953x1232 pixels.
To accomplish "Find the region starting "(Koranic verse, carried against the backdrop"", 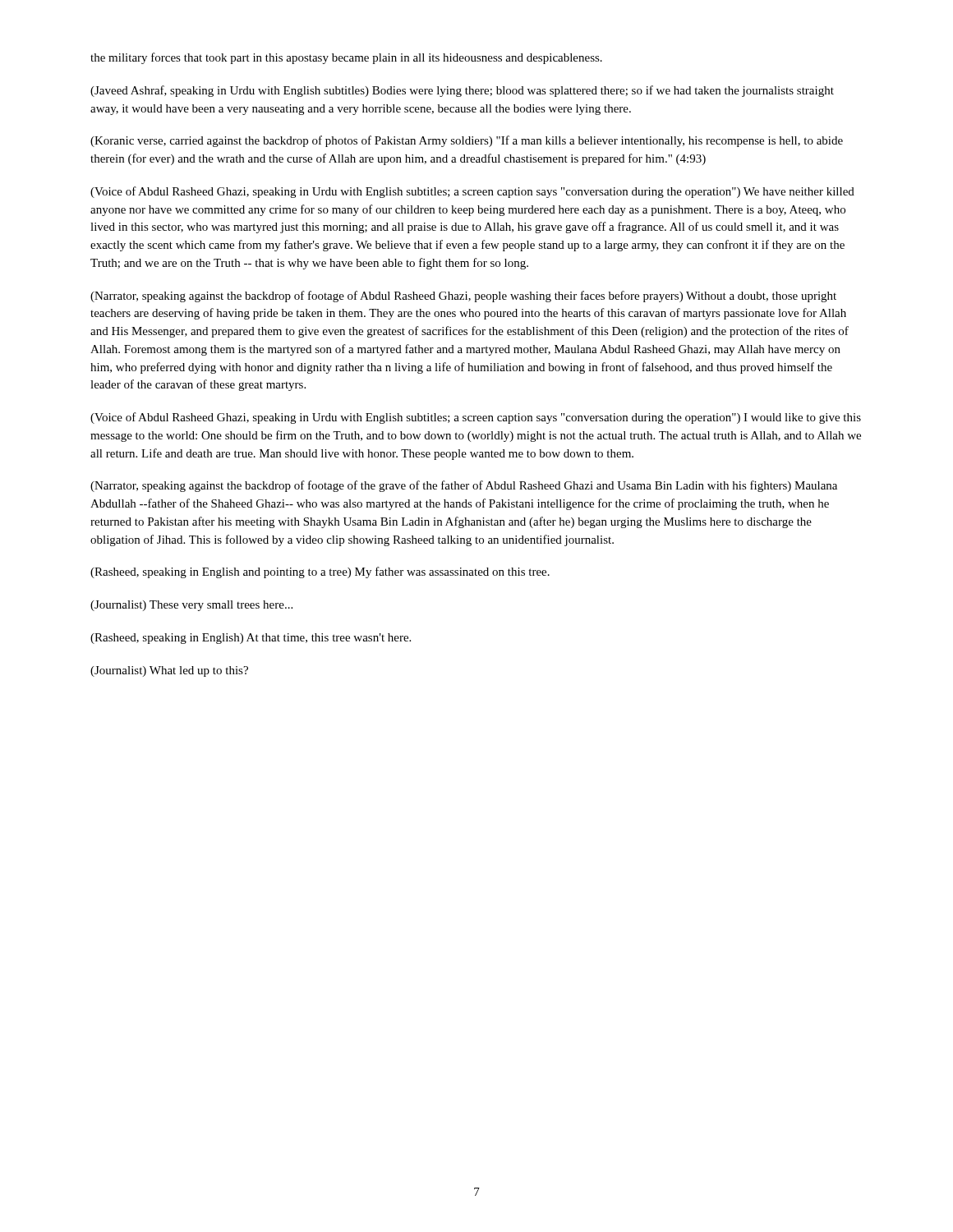I will tap(467, 150).
